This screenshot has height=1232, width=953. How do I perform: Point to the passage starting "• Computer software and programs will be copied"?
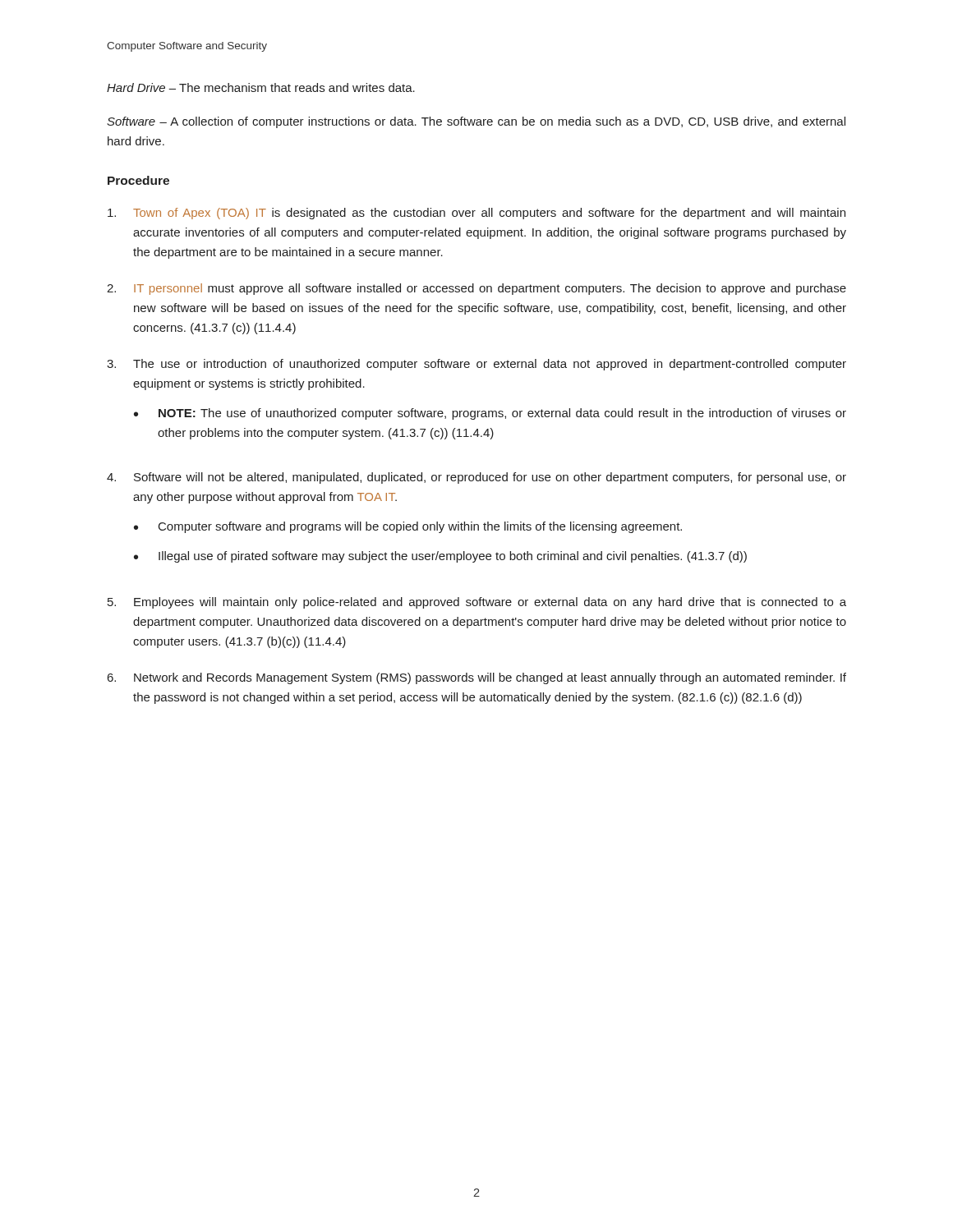click(x=490, y=527)
